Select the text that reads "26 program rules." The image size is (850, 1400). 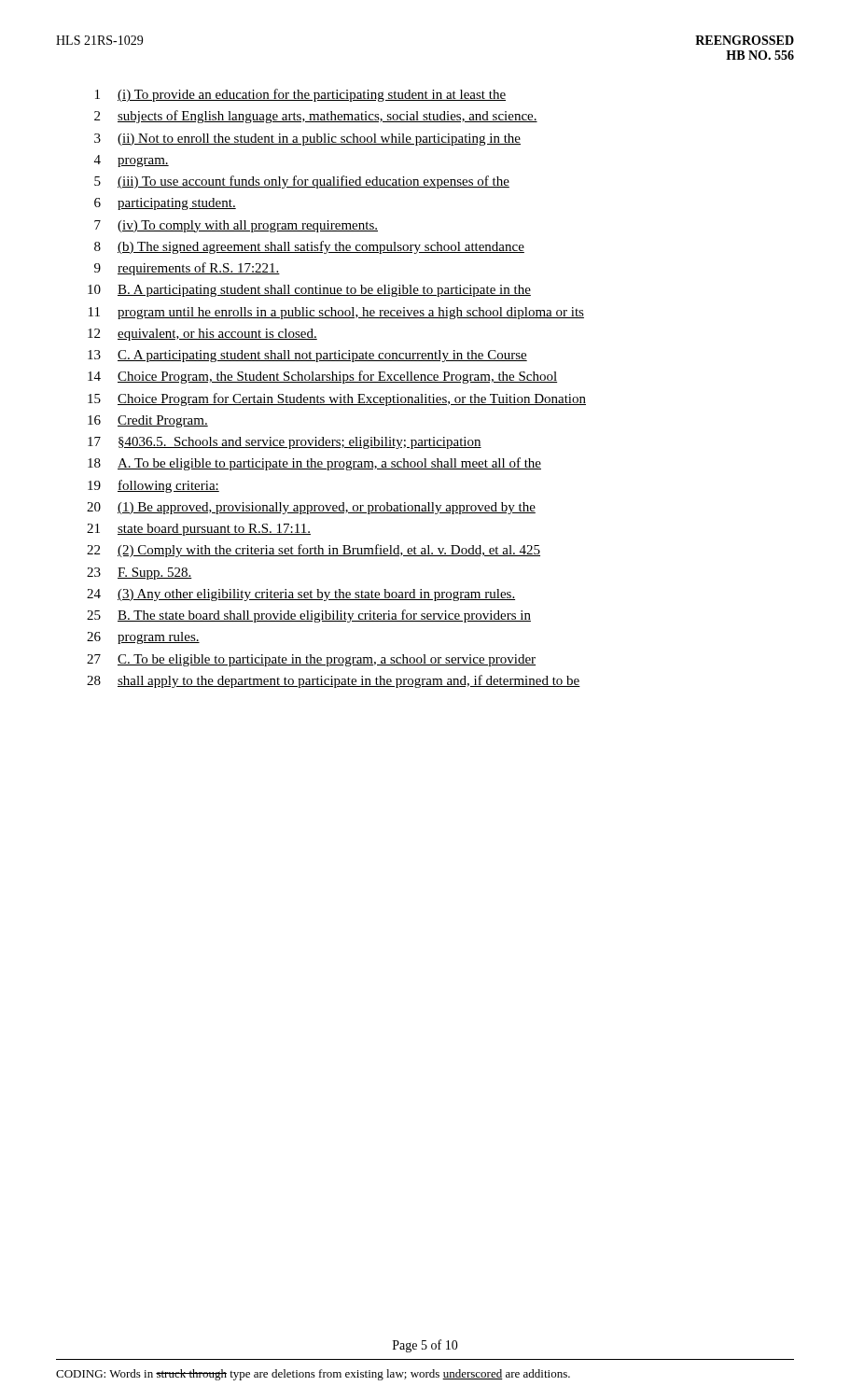click(143, 638)
